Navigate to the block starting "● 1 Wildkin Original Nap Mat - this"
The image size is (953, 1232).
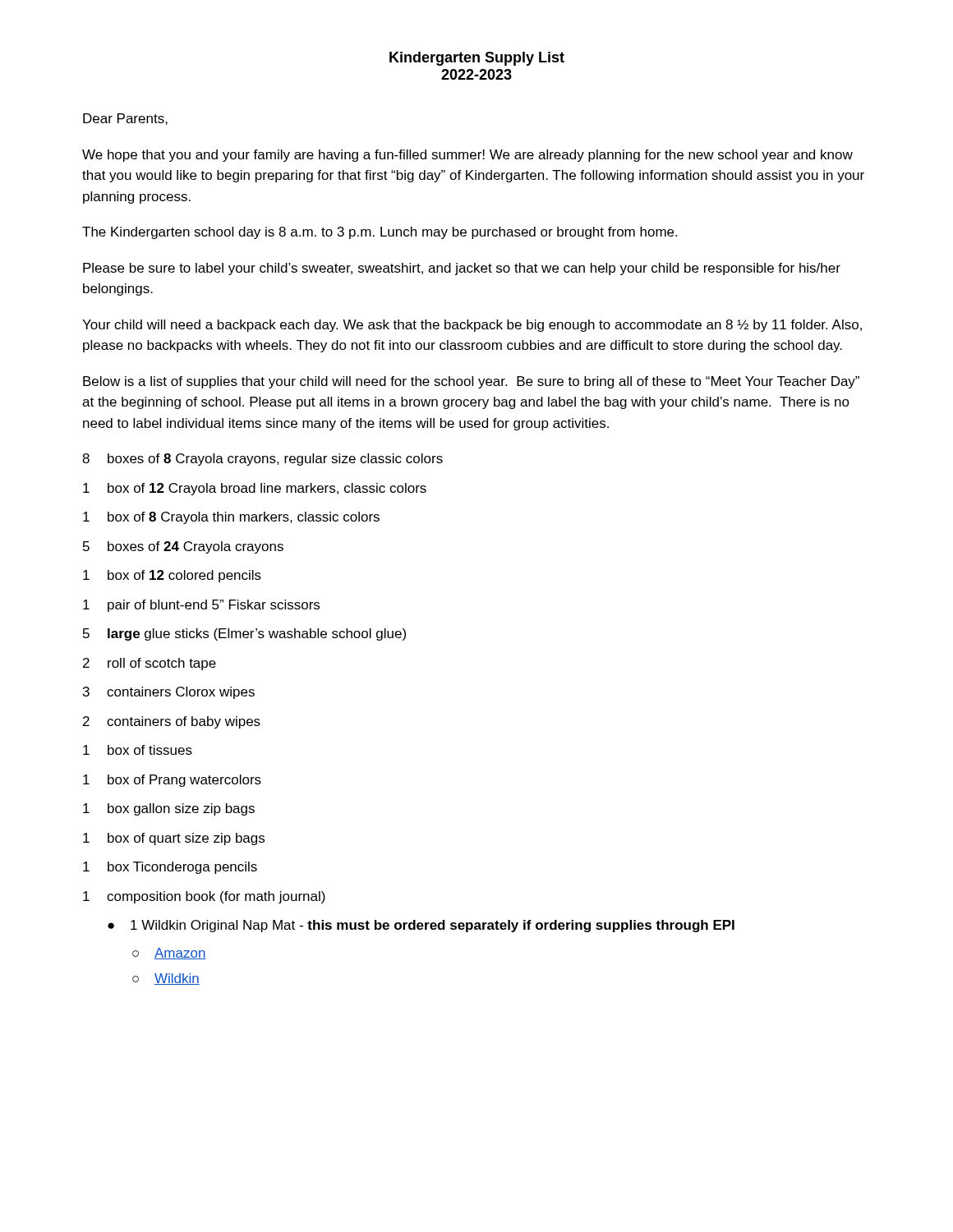pyautogui.click(x=421, y=926)
